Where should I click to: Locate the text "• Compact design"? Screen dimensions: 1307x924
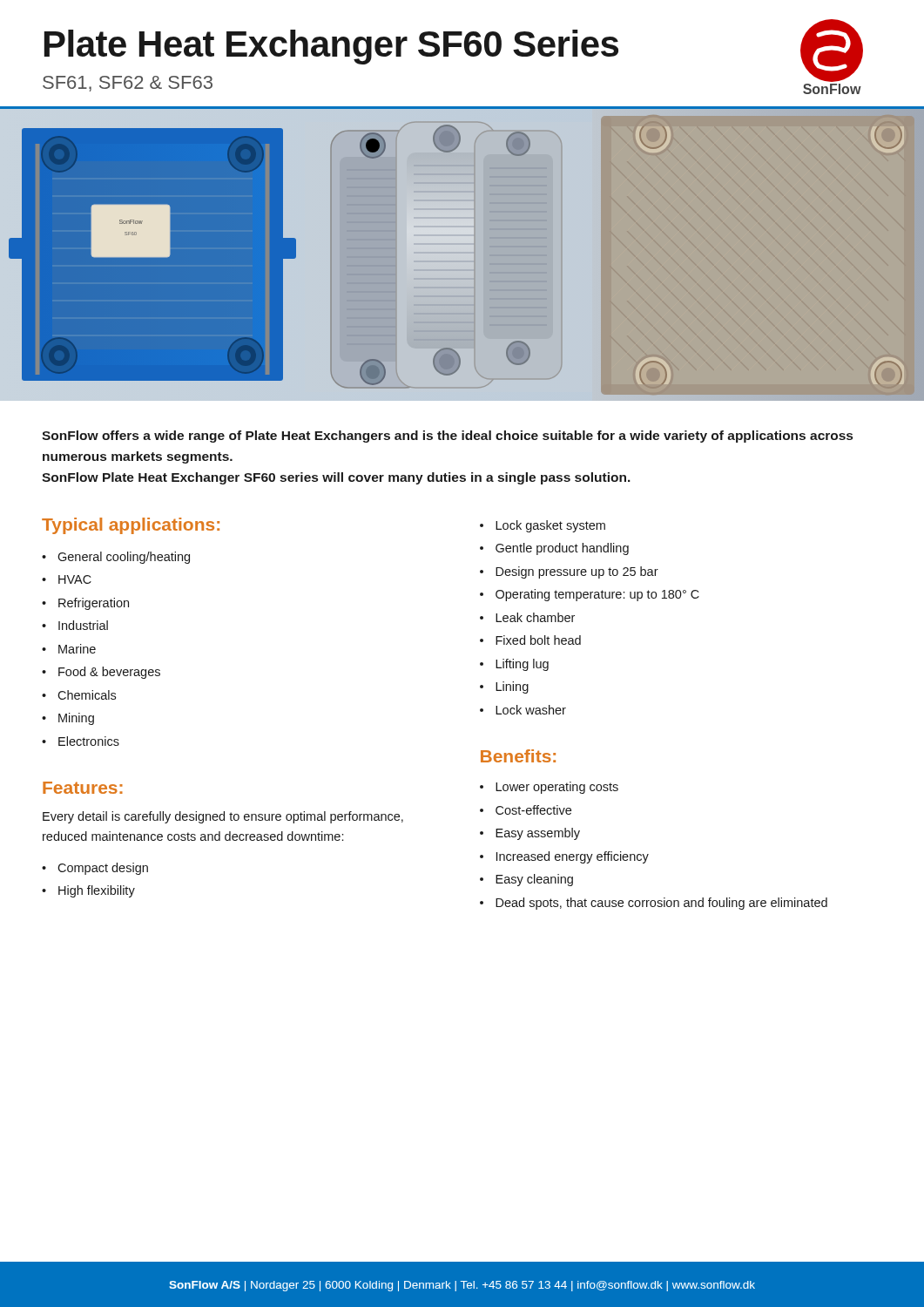click(95, 868)
